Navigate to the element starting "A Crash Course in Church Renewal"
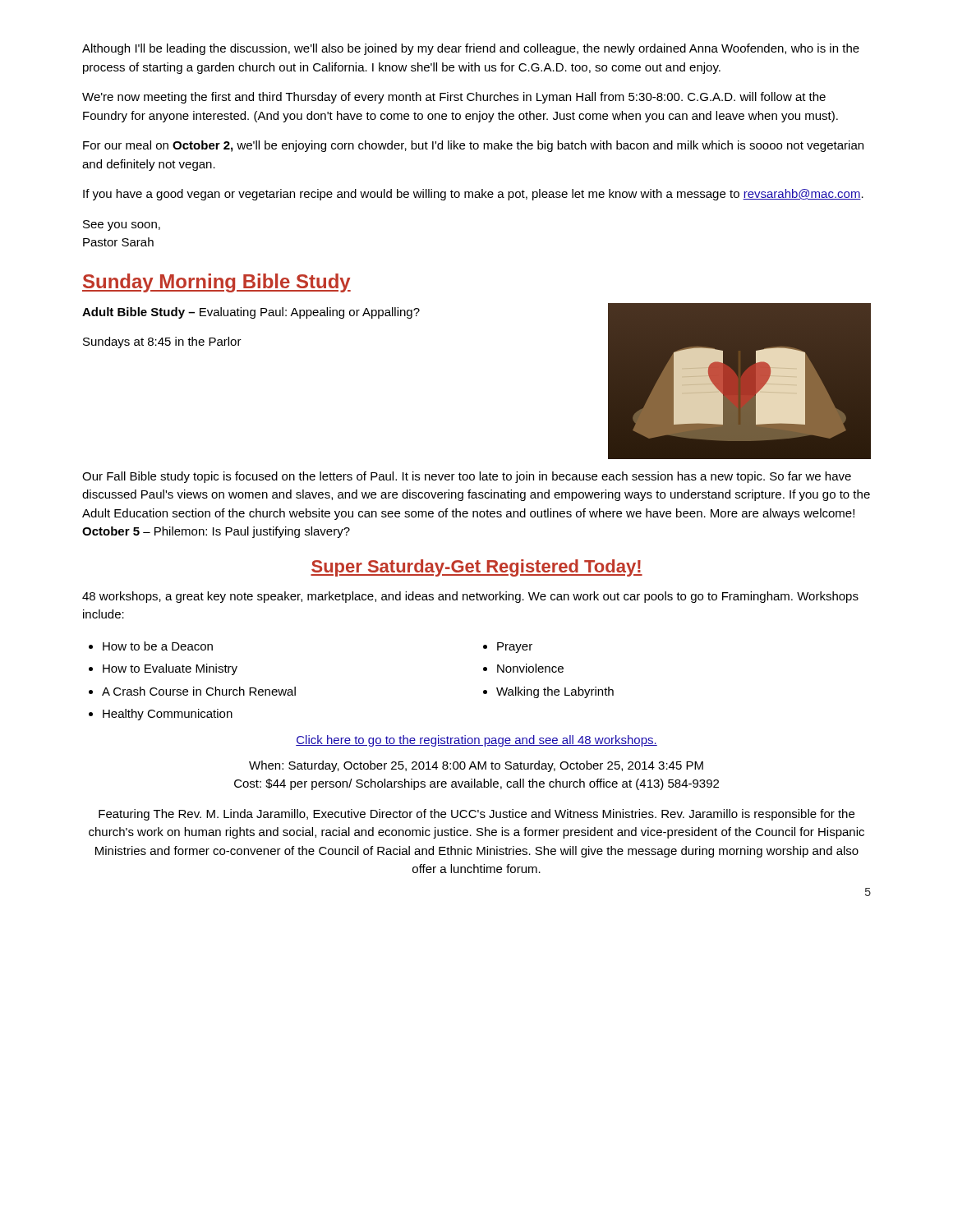 (199, 691)
